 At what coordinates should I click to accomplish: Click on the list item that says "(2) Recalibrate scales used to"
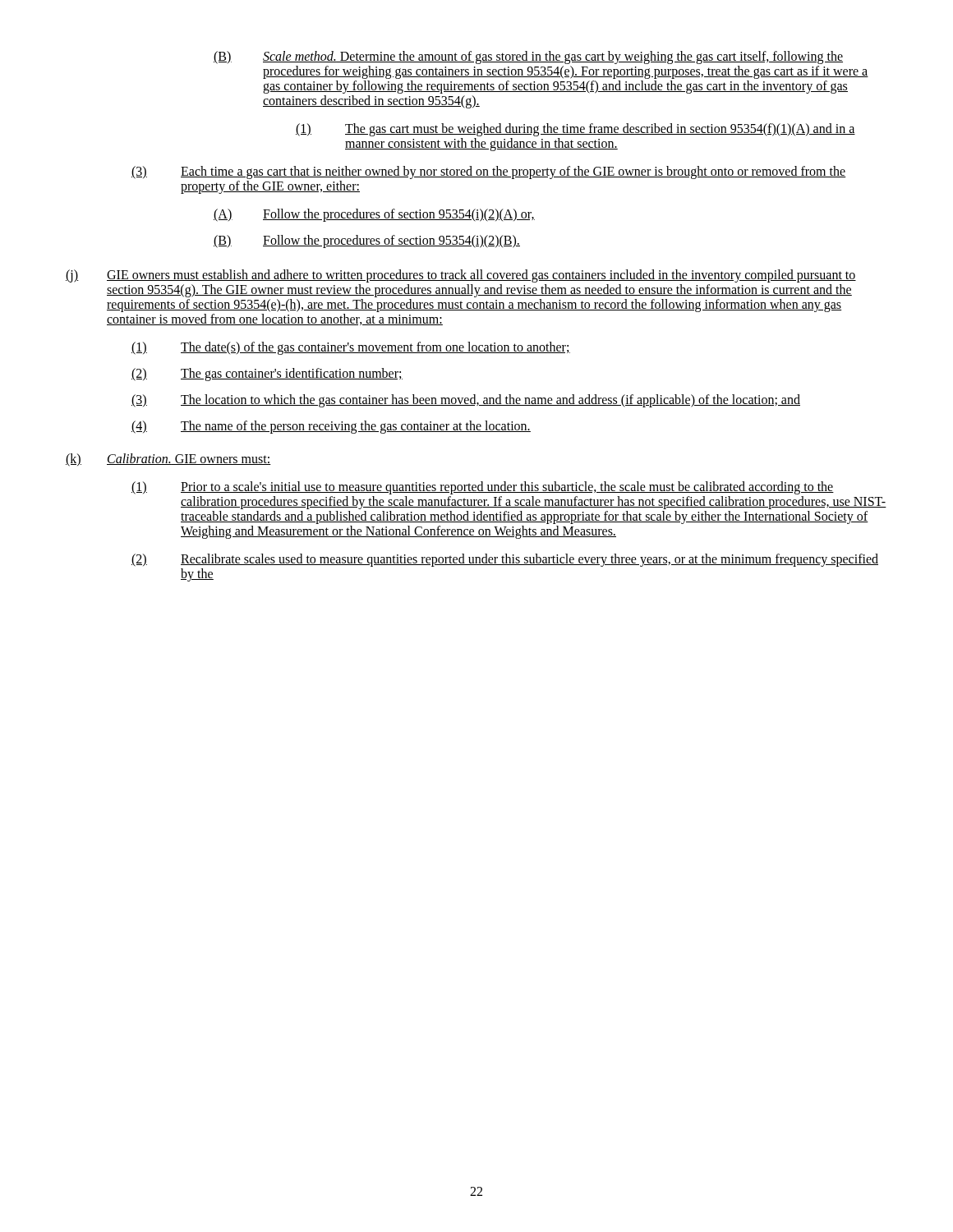tap(509, 567)
